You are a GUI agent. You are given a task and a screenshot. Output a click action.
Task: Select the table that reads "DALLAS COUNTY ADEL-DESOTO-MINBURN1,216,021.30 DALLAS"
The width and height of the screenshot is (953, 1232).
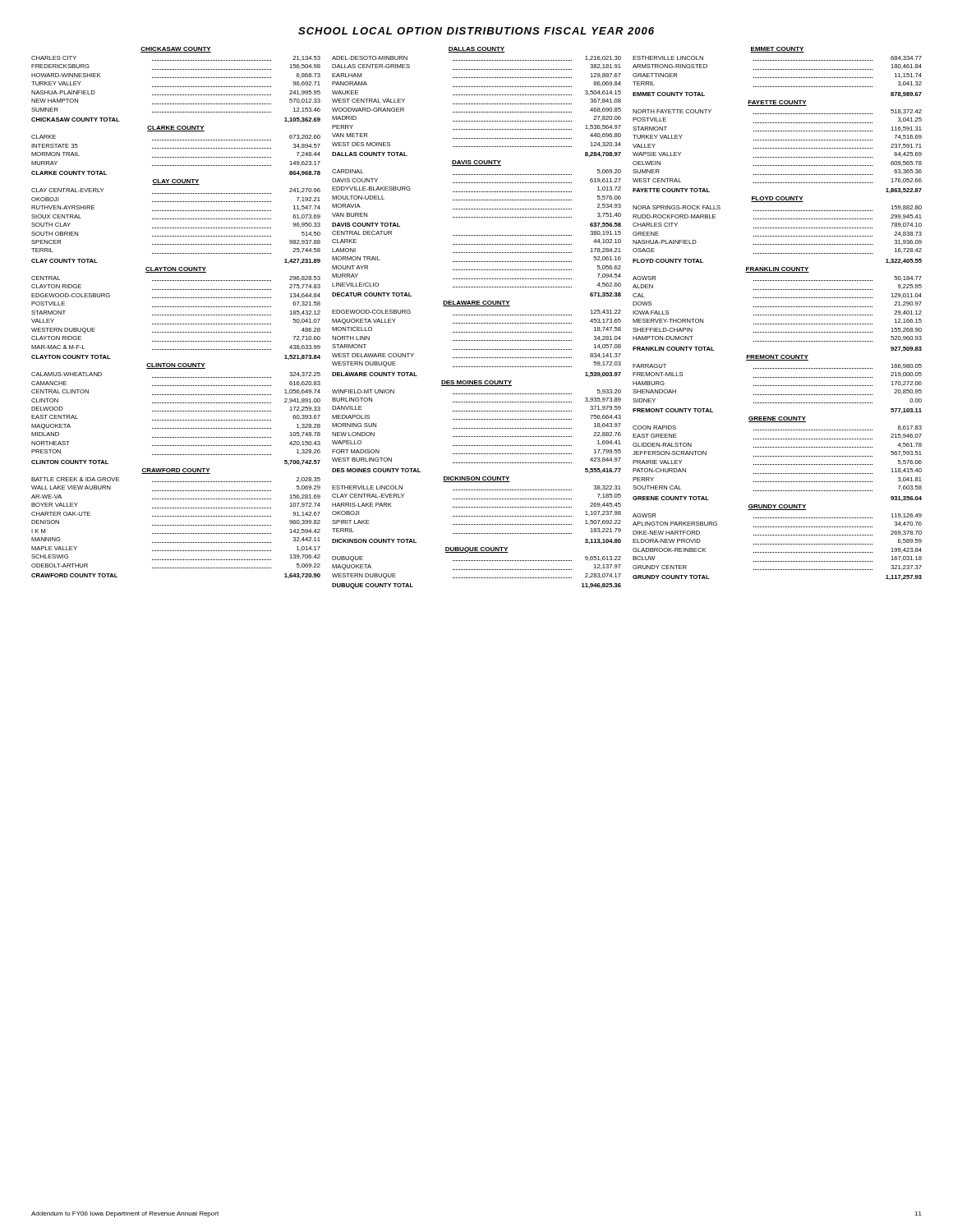[x=476, y=102]
